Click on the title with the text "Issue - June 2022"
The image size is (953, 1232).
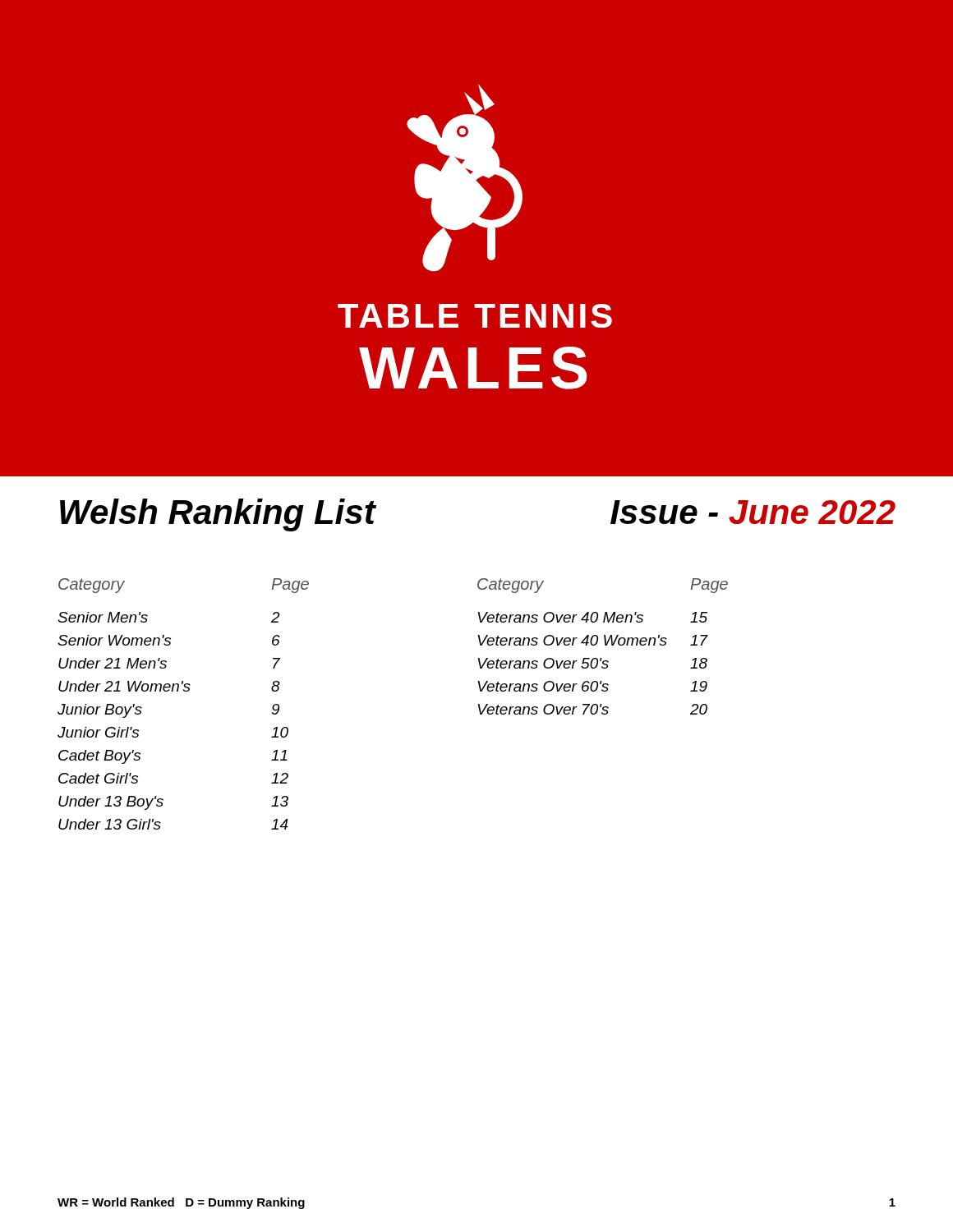(753, 512)
